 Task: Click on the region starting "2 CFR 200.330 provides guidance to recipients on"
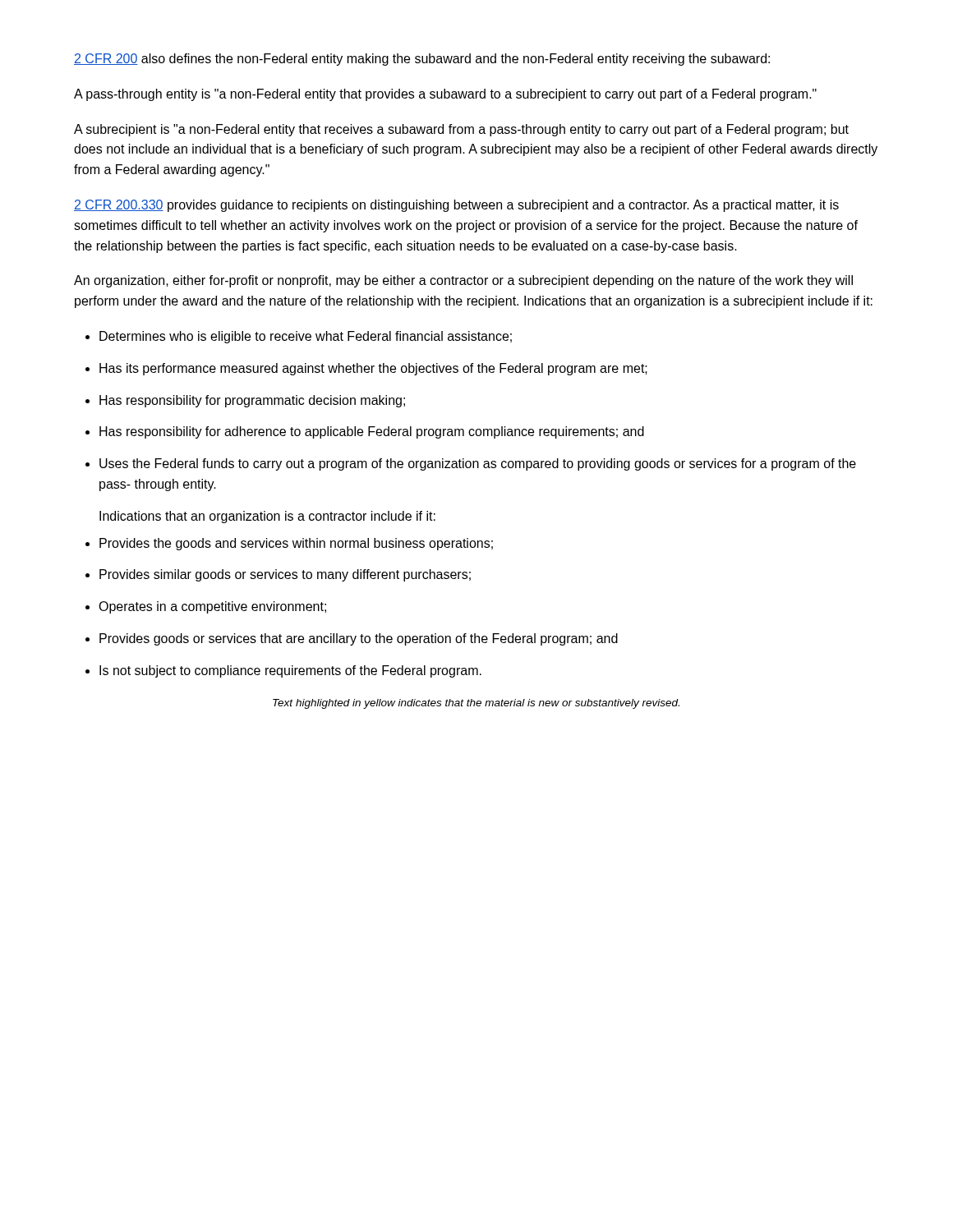466,225
